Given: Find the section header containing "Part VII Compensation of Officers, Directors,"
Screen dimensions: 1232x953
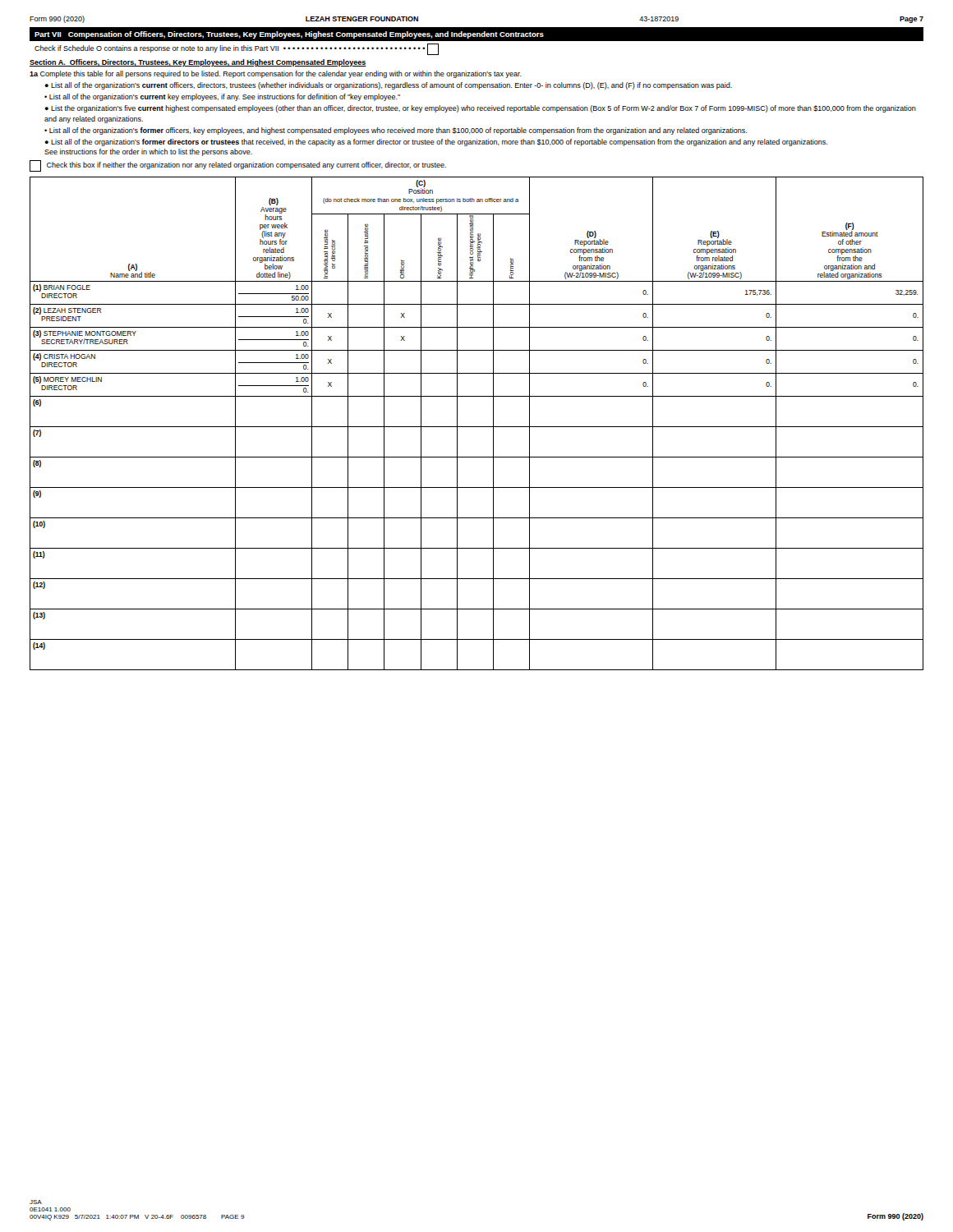Looking at the screenshot, I should click(289, 34).
